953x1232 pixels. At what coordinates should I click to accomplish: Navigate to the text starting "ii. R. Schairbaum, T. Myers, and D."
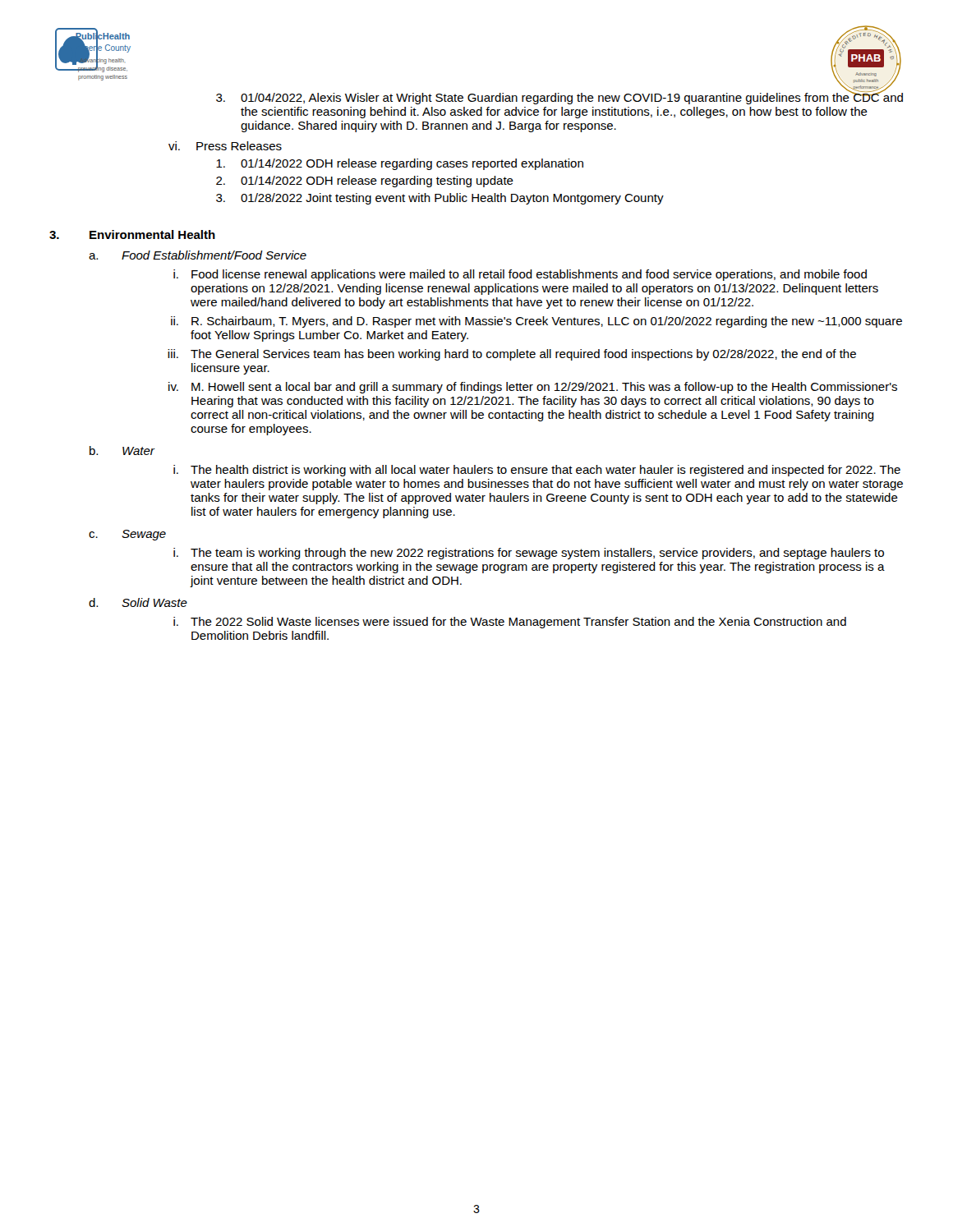(x=521, y=328)
